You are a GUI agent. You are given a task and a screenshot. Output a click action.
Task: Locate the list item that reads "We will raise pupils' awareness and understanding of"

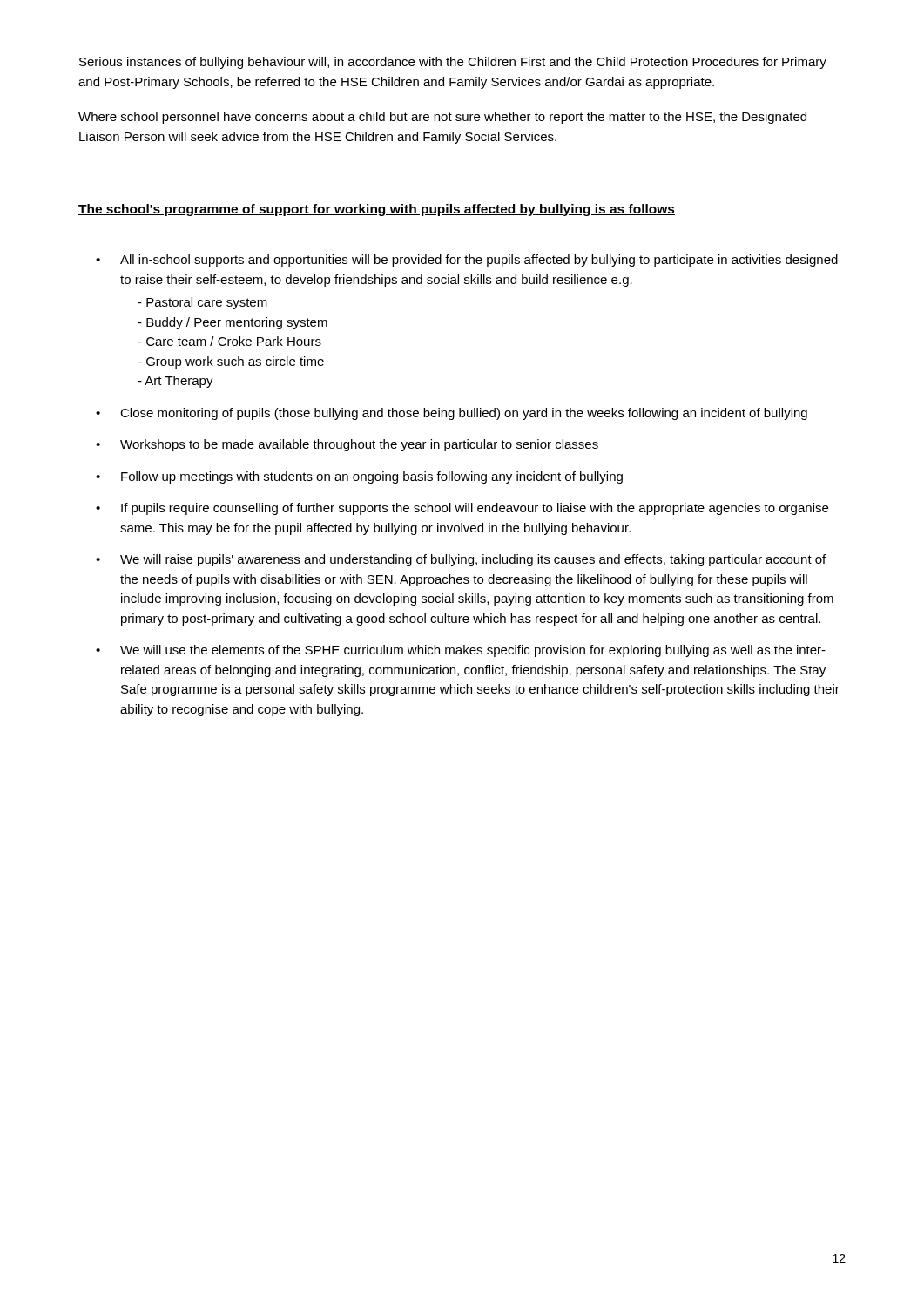[477, 589]
